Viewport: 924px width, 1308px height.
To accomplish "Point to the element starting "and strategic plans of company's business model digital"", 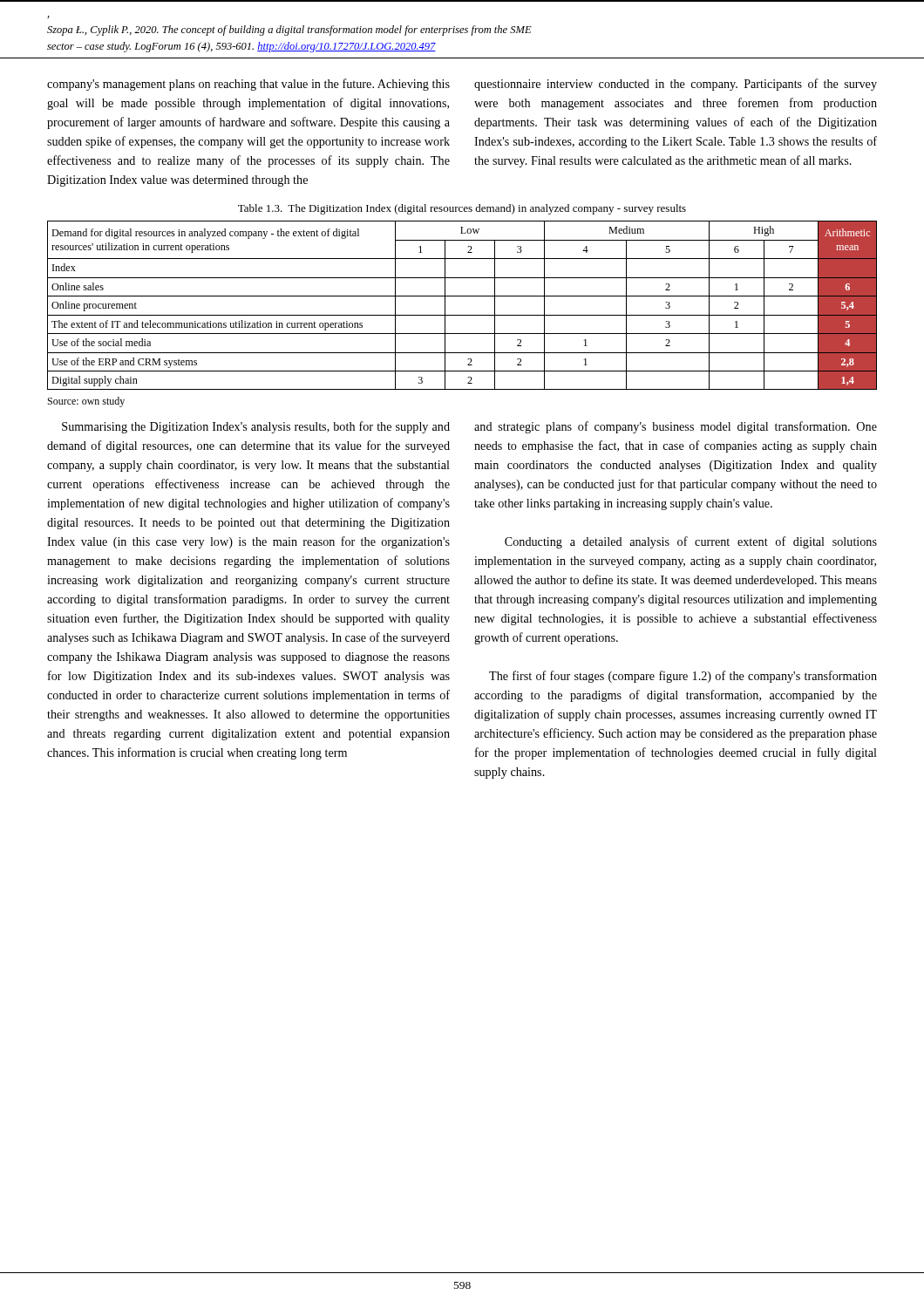I will (676, 465).
